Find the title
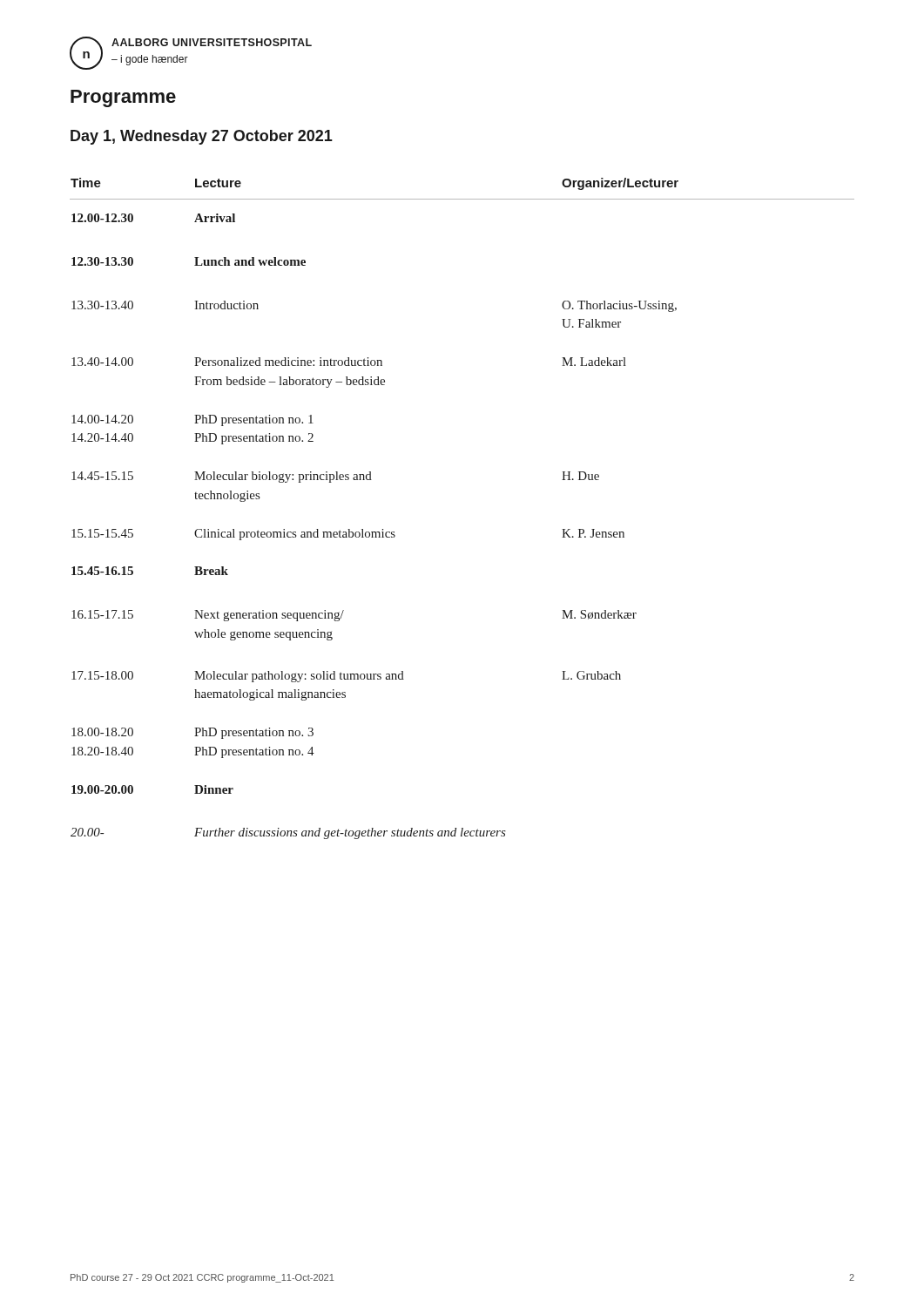This screenshot has width=924, height=1307. click(123, 96)
